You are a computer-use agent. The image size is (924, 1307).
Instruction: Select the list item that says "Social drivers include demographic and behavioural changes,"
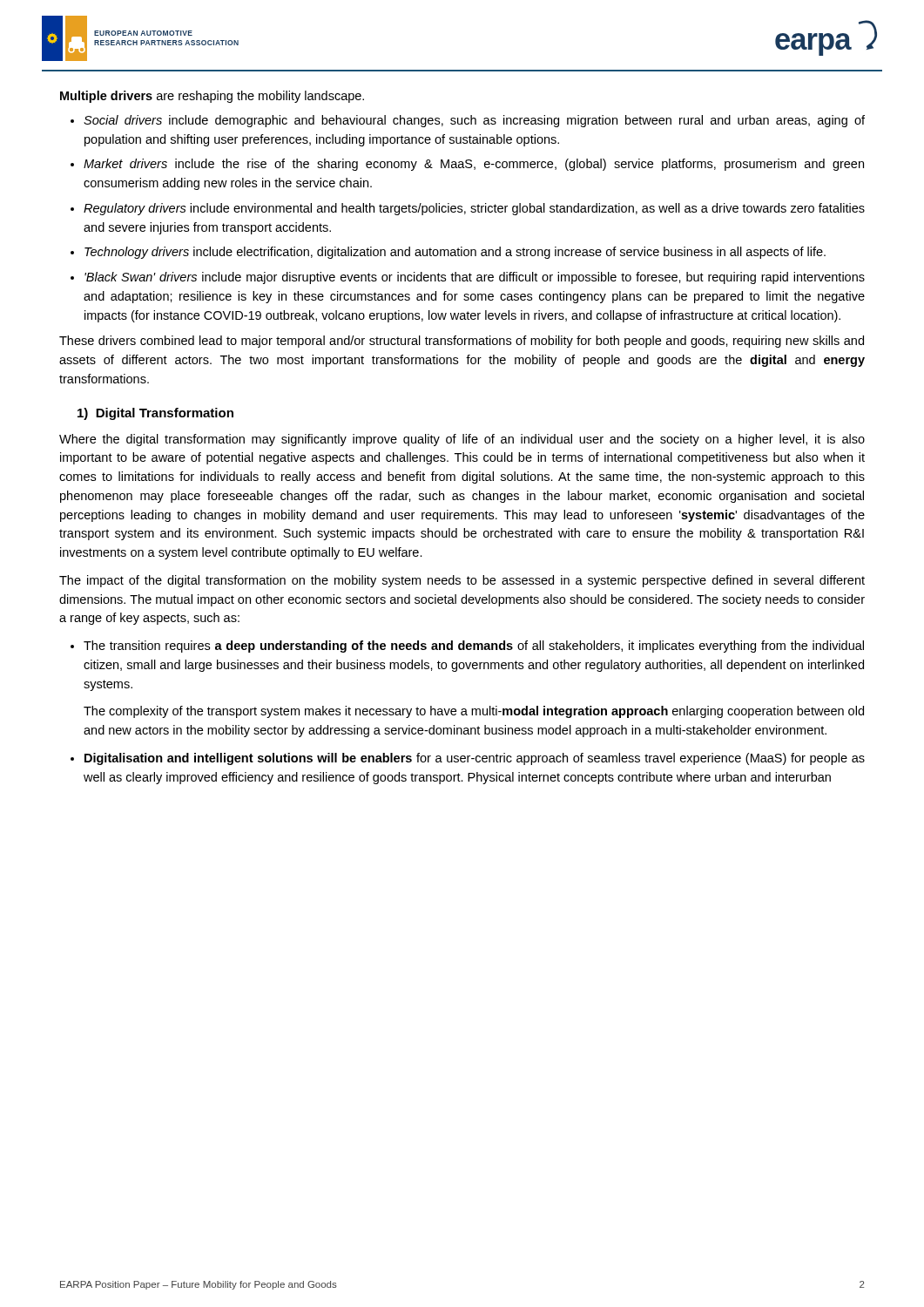point(474,130)
